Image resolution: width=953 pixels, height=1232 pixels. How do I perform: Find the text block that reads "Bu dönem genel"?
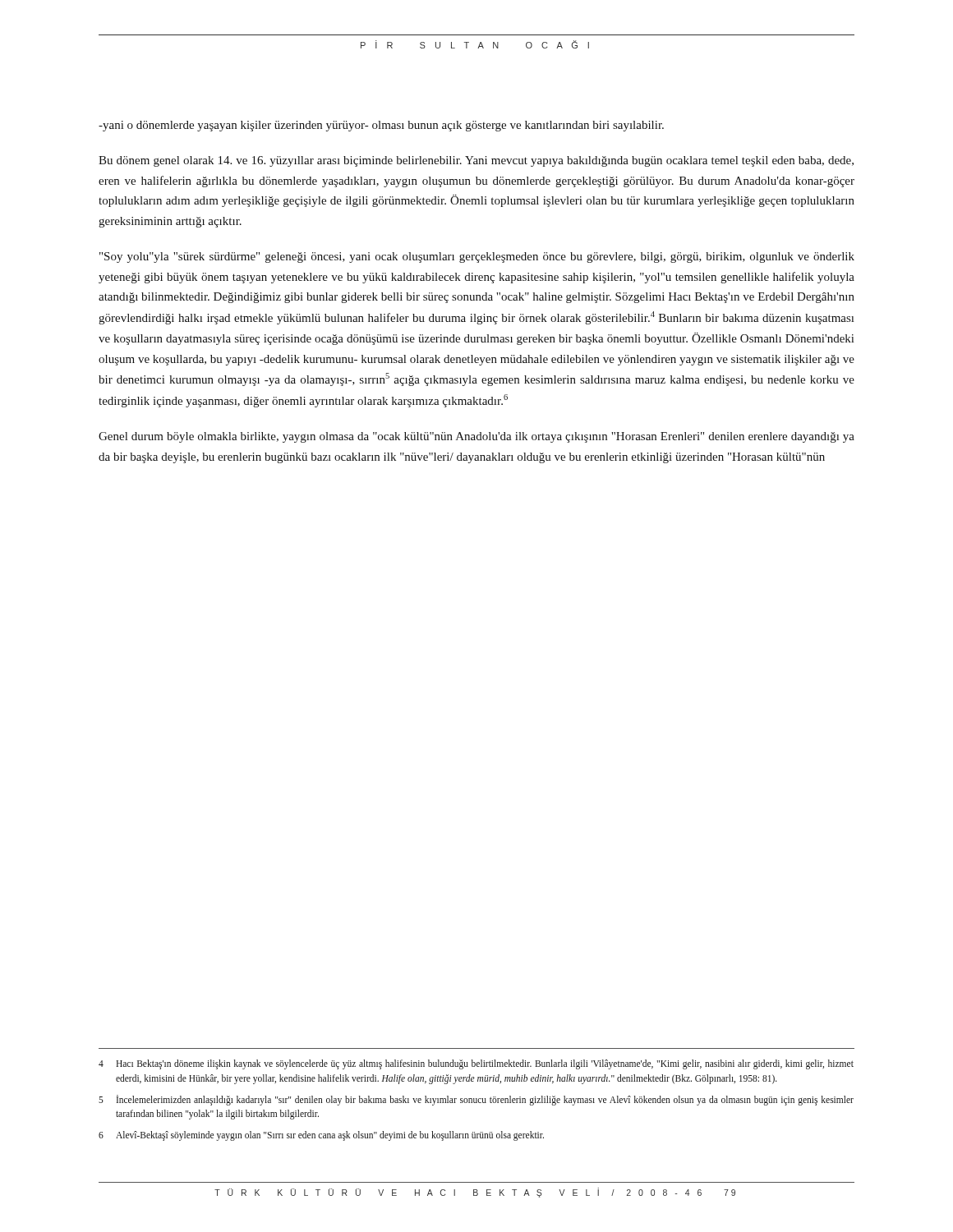[476, 191]
